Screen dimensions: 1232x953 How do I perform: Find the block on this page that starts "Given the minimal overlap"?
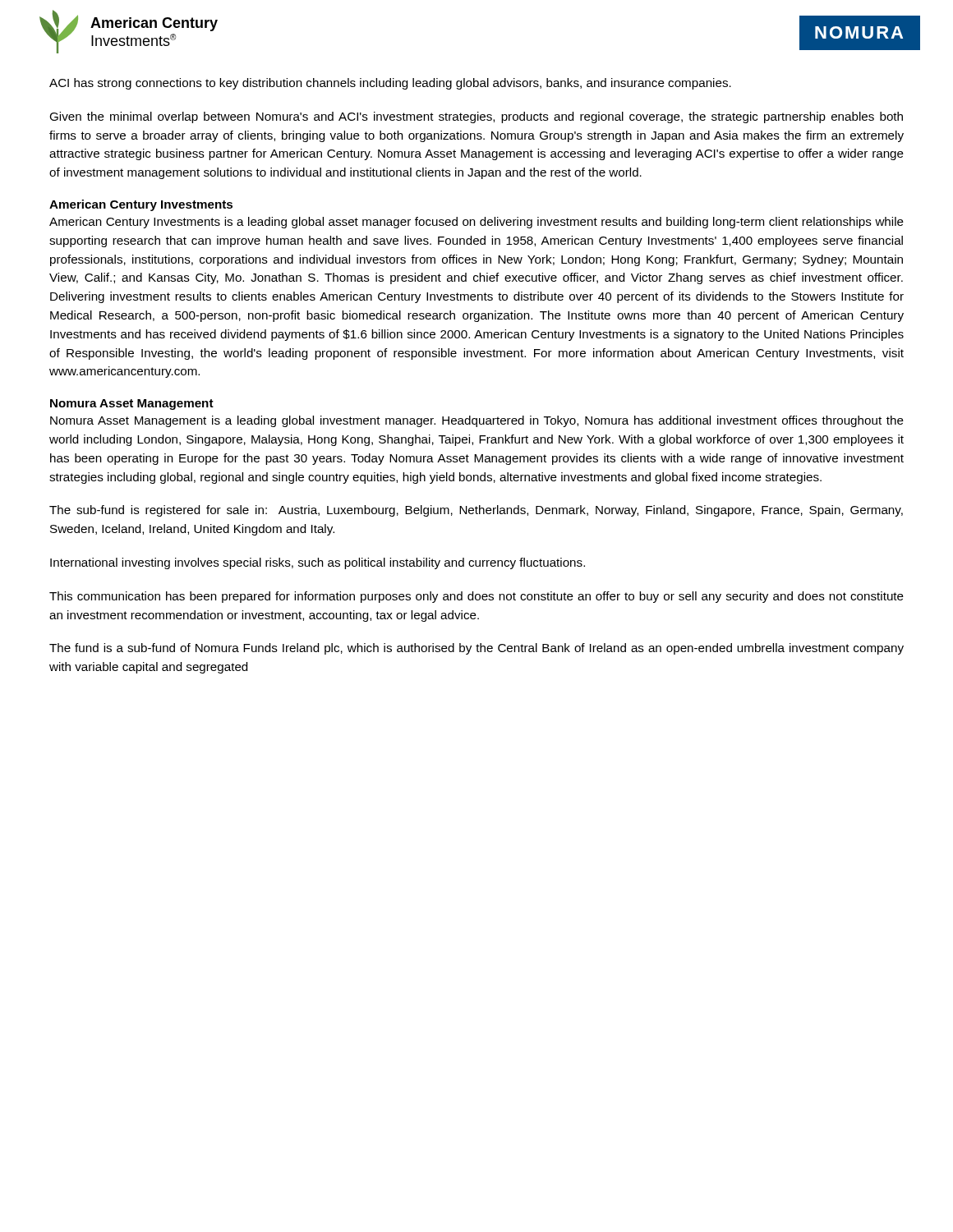coord(476,144)
